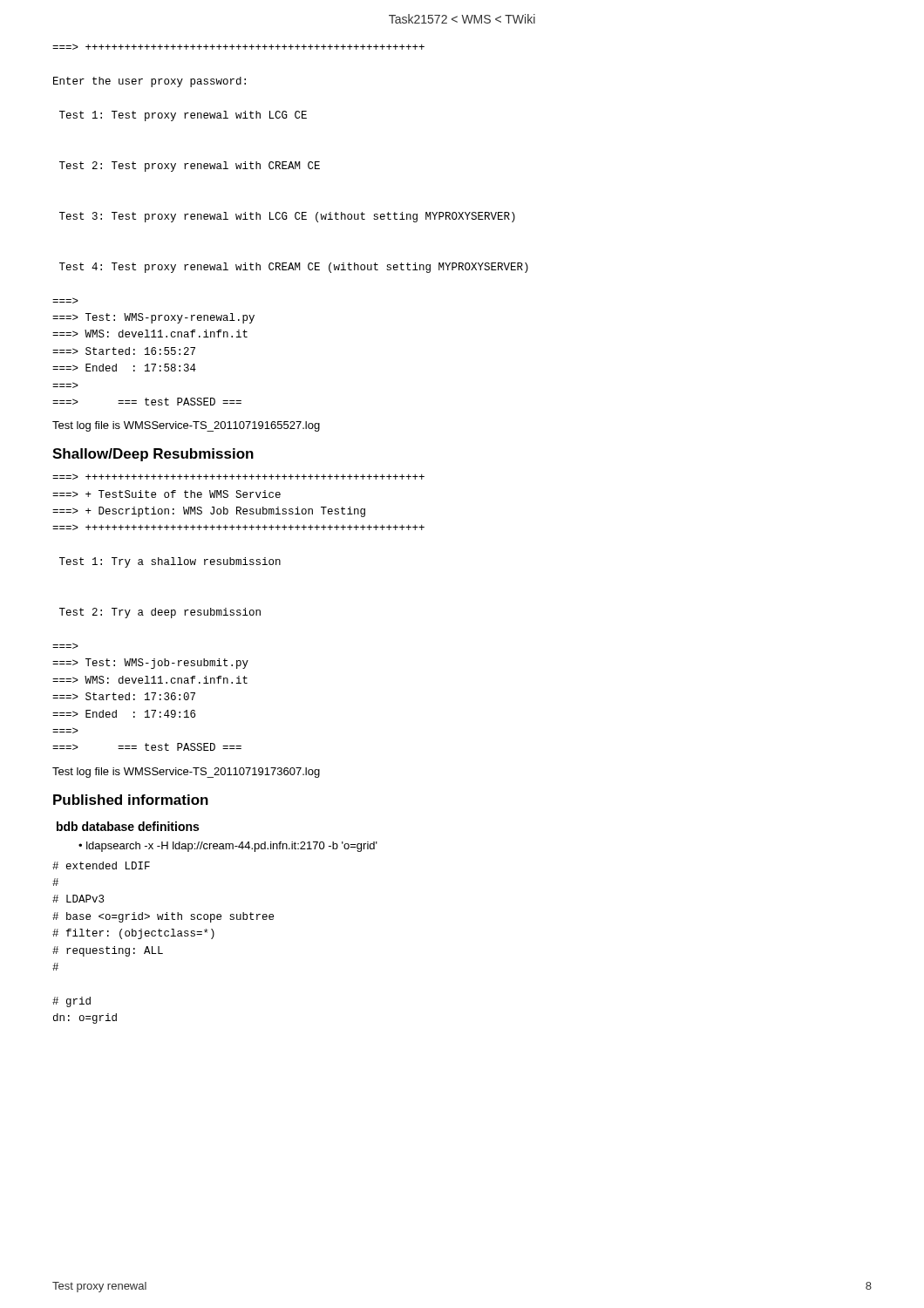
Task: Click on the text block with the text "extended LDIF # #"
Action: click(x=101, y=865)
